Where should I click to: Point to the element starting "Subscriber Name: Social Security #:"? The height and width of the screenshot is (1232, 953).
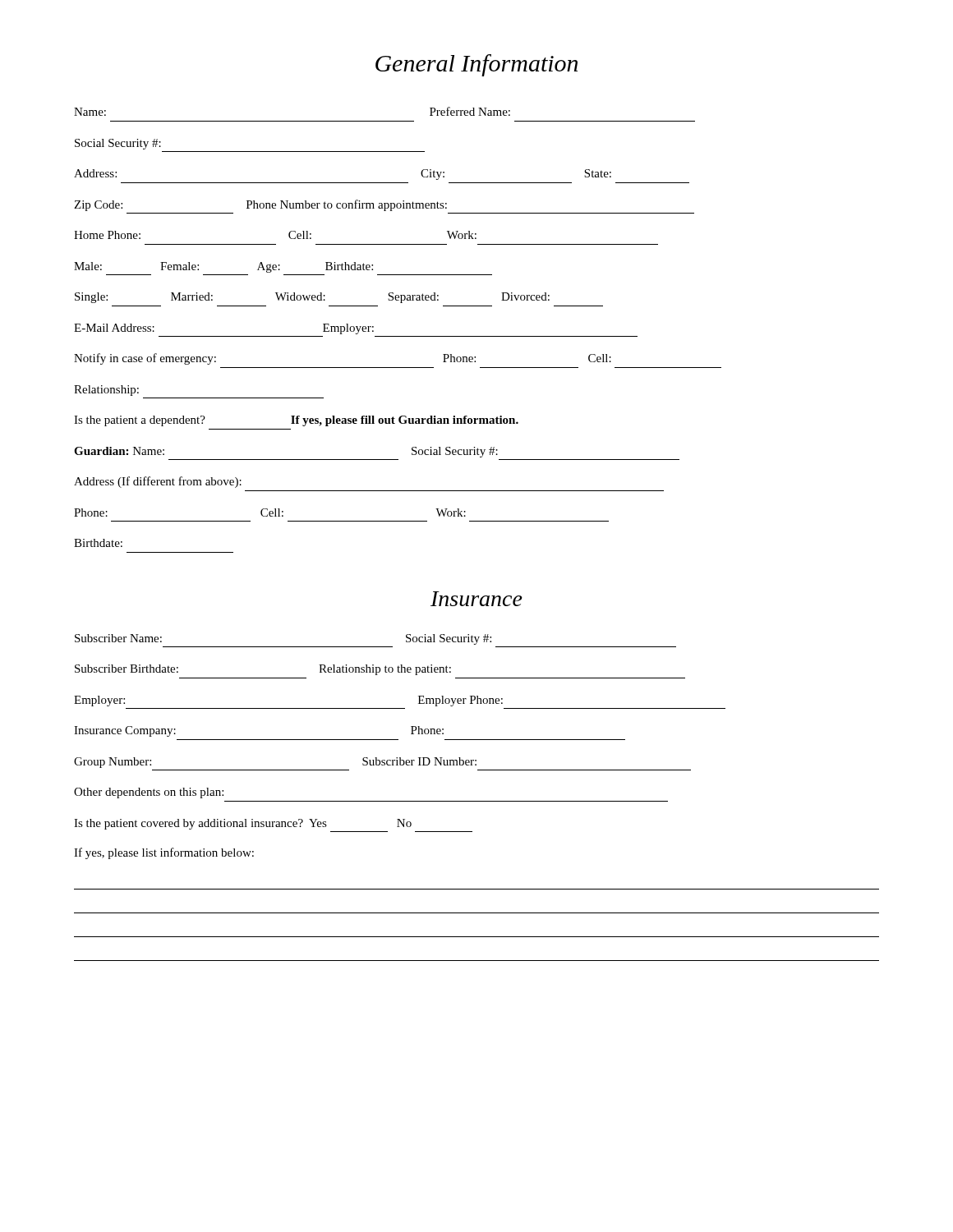(x=476, y=638)
